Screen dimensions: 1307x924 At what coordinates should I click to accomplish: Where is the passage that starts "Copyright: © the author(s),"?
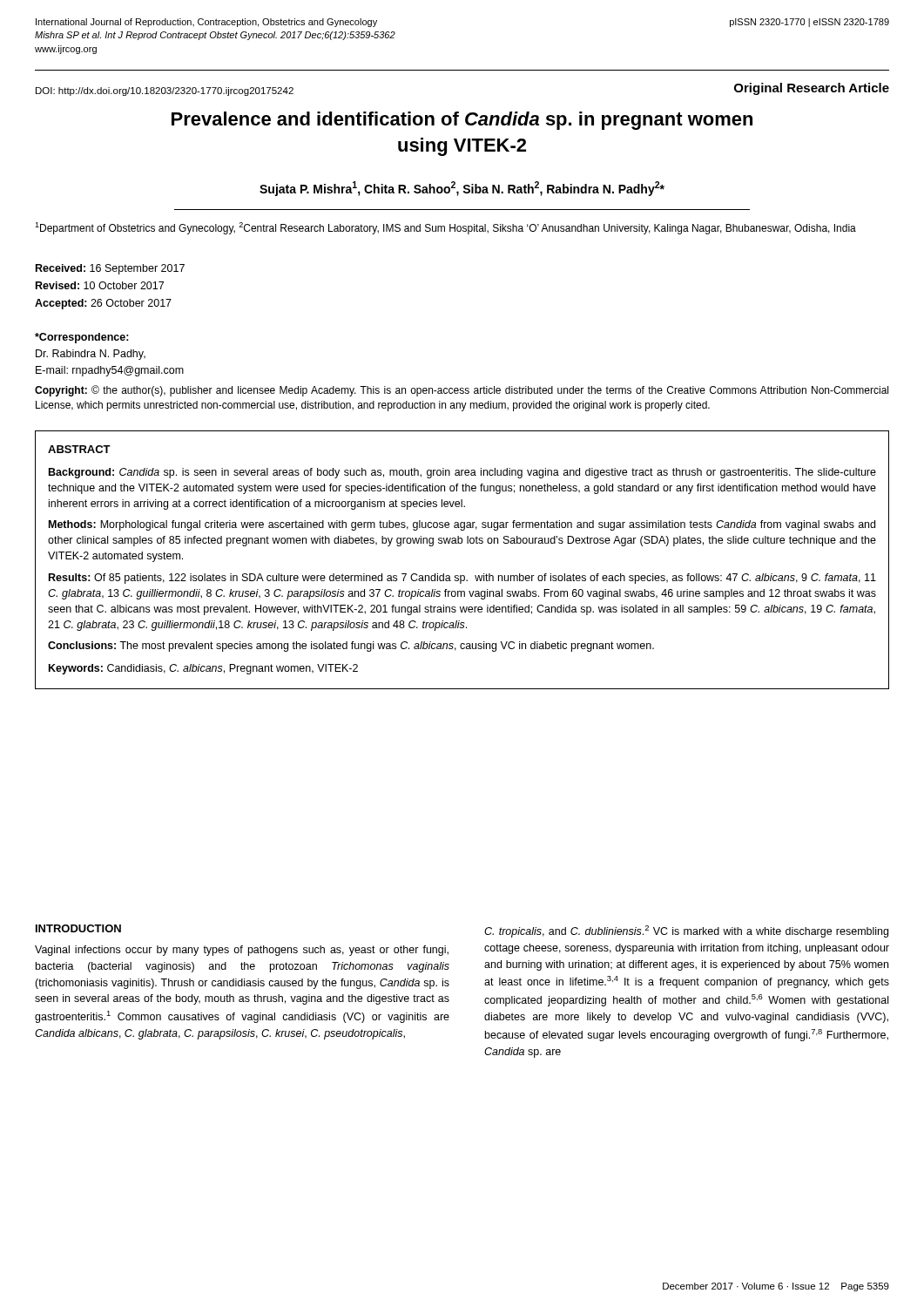click(x=462, y=398)
